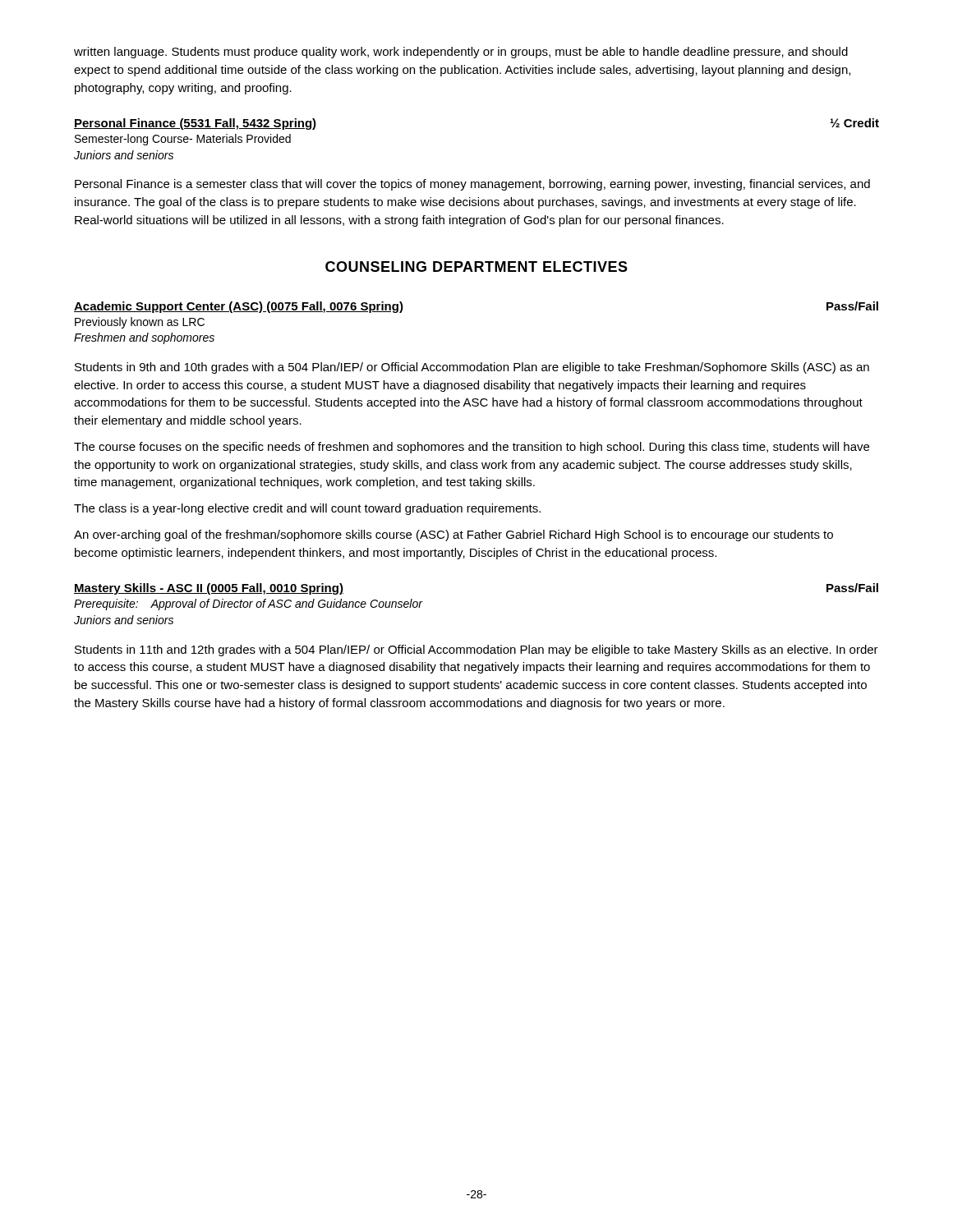Point to the block beginning "The course focuses on the specific"
The width and height of the screenshot is (953, 1232).
(472, 464)
